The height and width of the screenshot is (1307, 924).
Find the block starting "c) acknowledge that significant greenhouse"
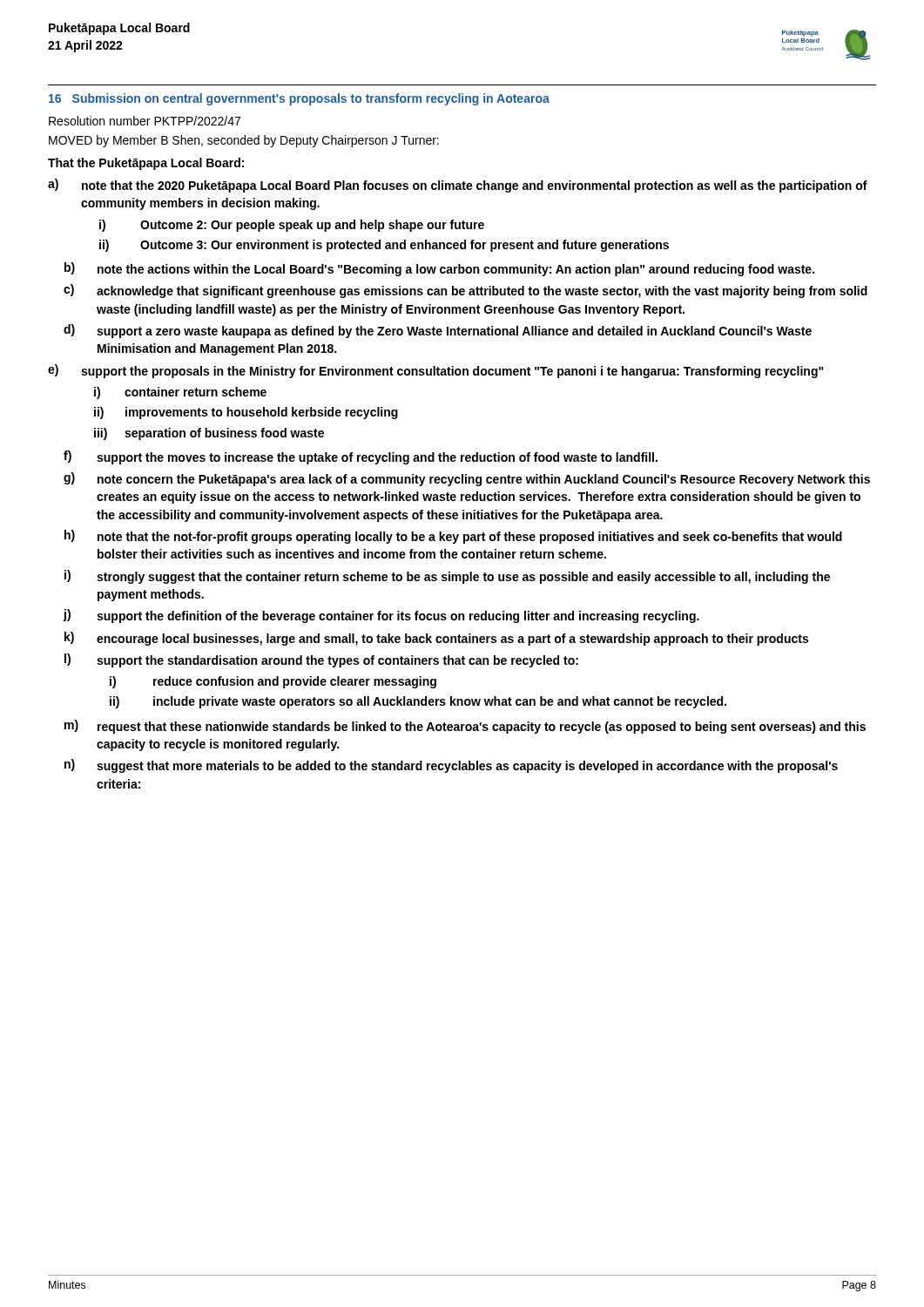coord(470,300)
